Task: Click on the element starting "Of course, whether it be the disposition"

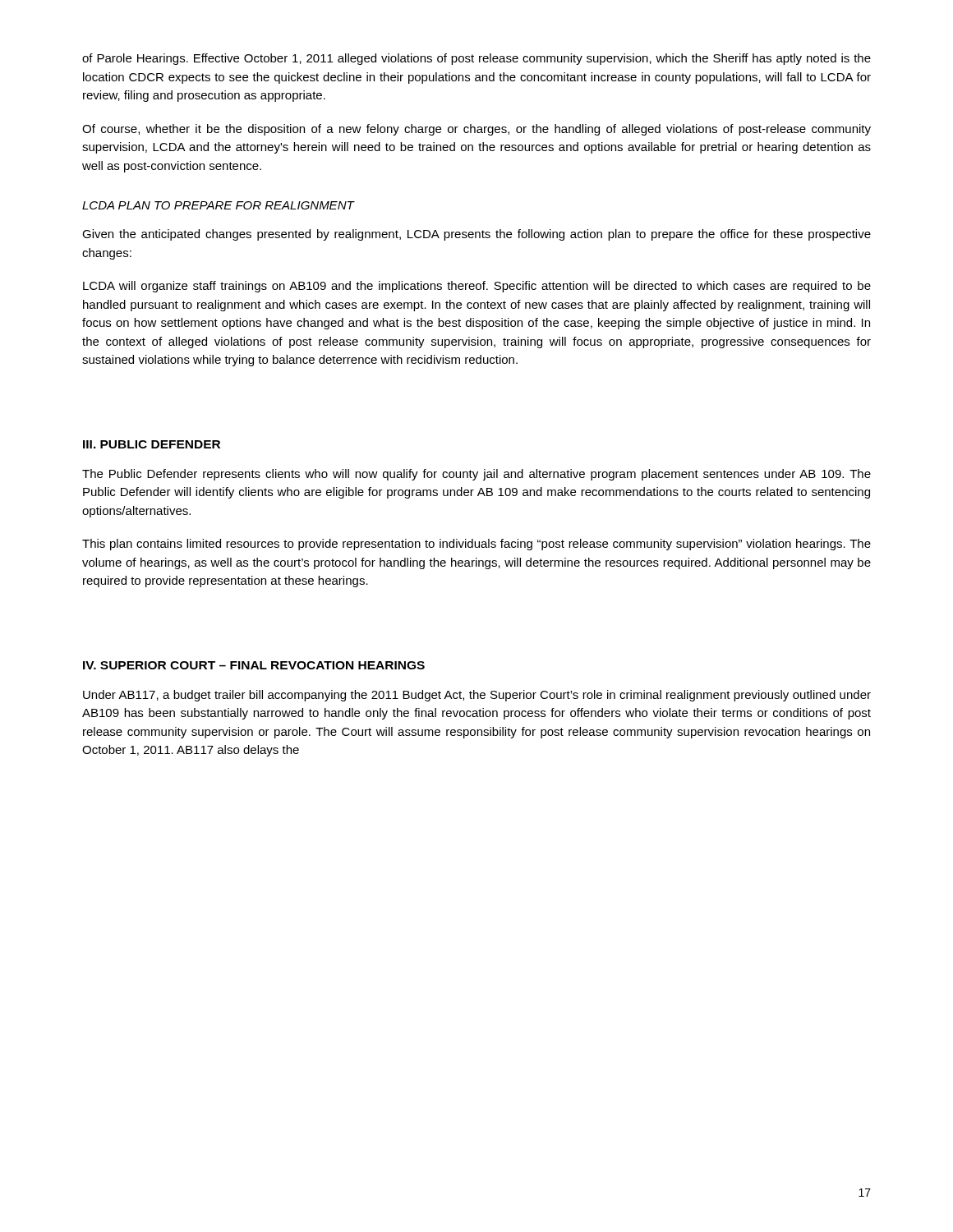Action: click(x=476, y=147)
